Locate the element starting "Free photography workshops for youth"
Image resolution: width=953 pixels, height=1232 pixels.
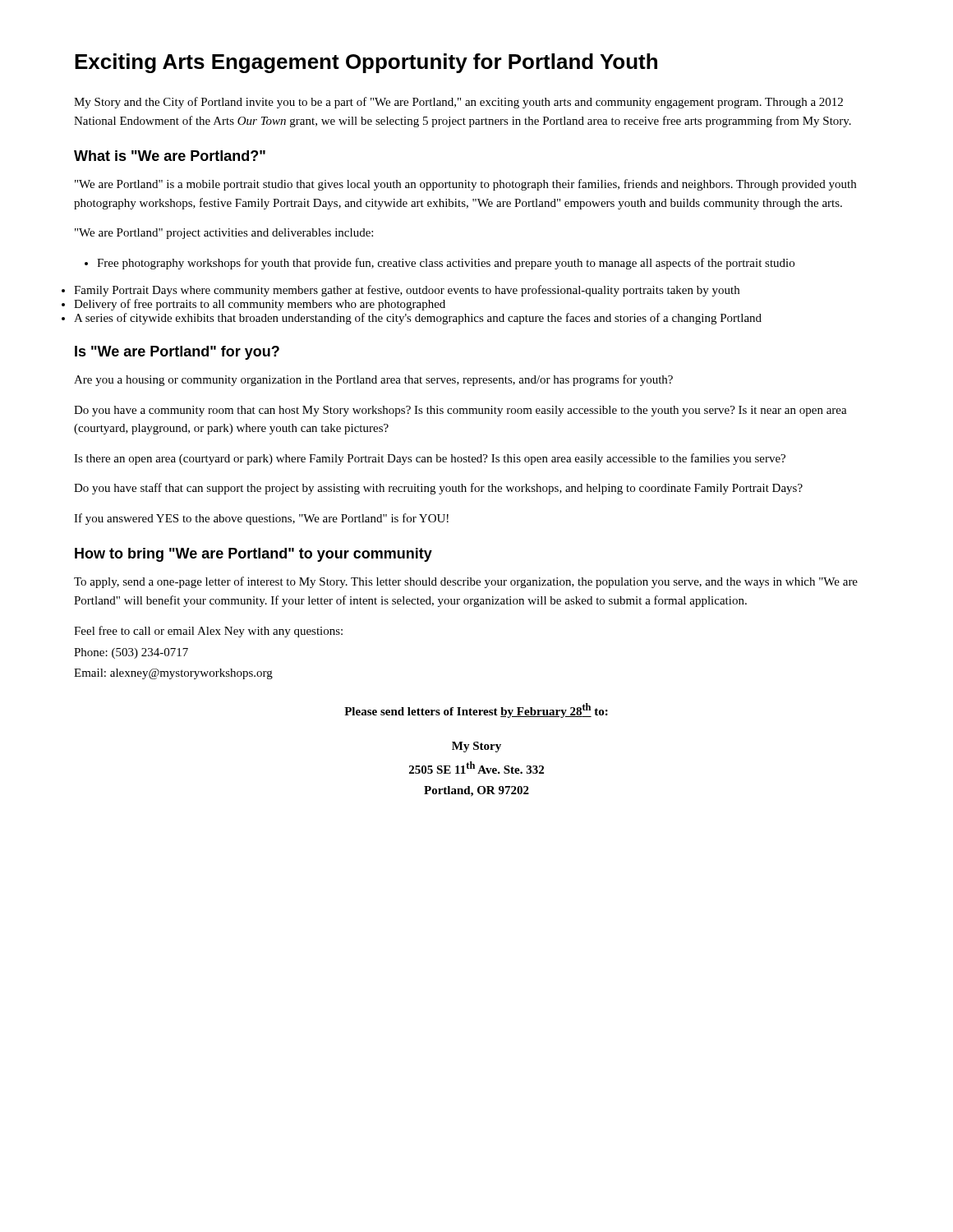[x=476, y=263]
